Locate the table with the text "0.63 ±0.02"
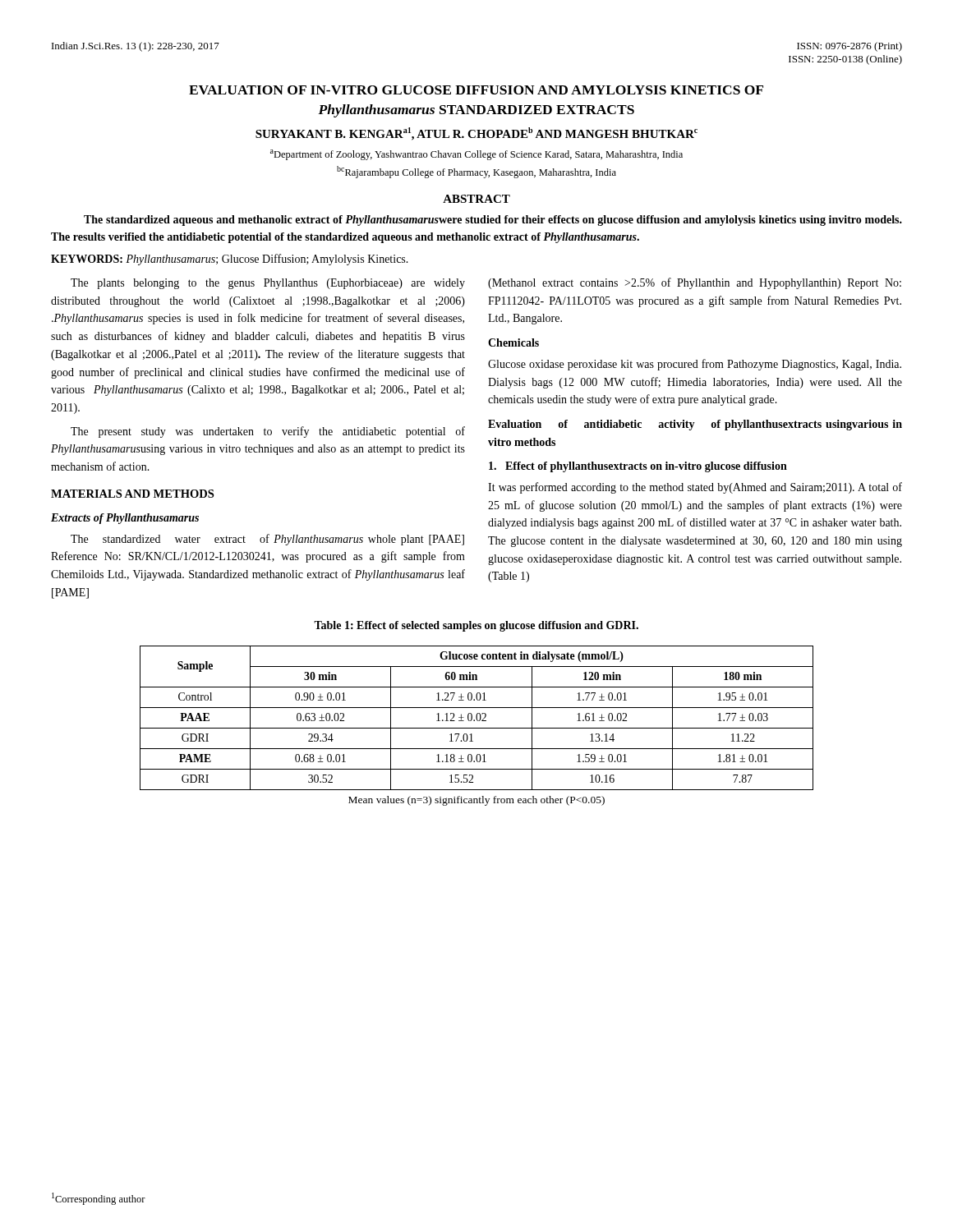This screenshot has height=1232, width=953. [476, 726]
